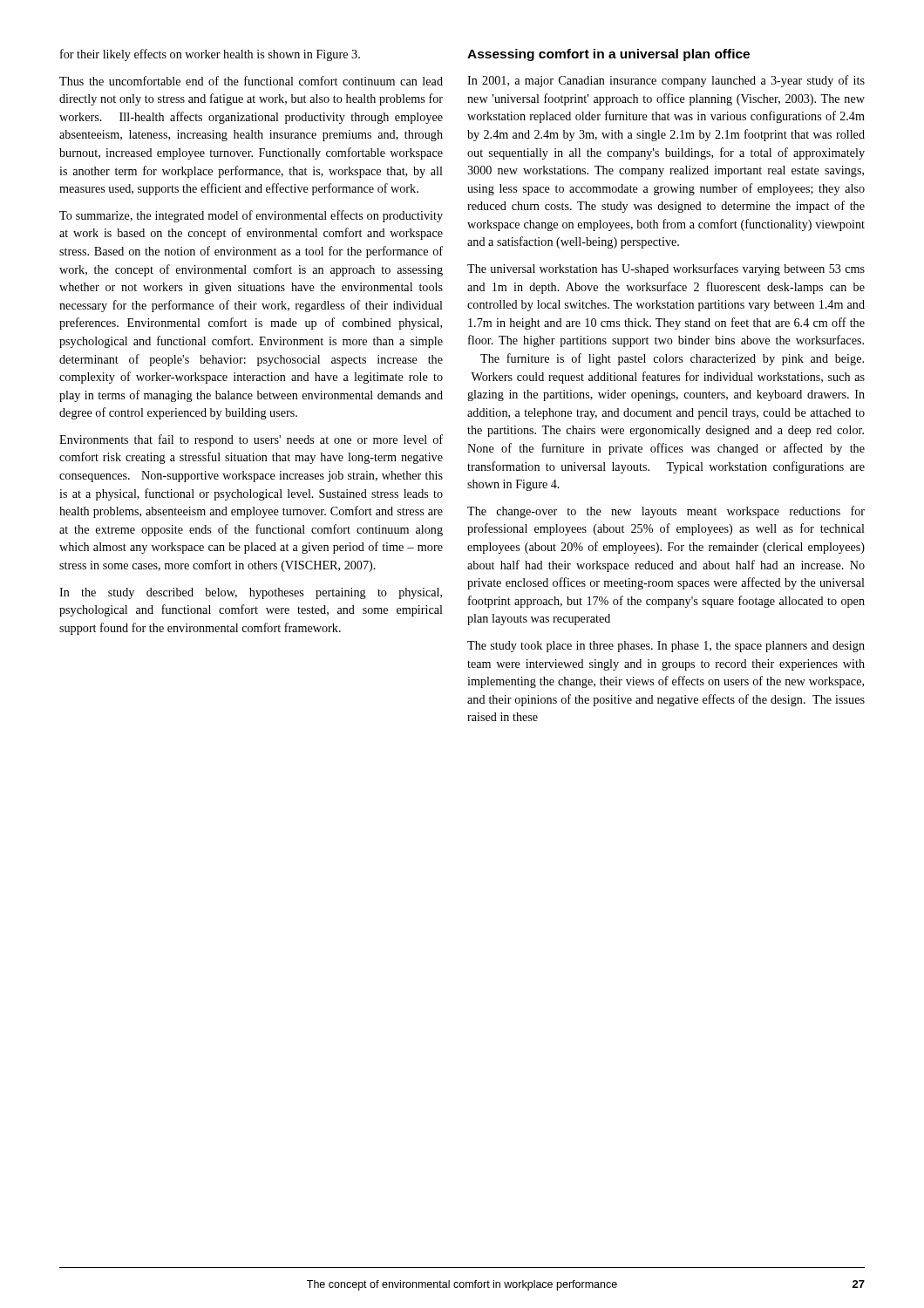Screen dimensions: 1308x924
Task: Find the text block containing "for their likely"
Action: (210, 54)
